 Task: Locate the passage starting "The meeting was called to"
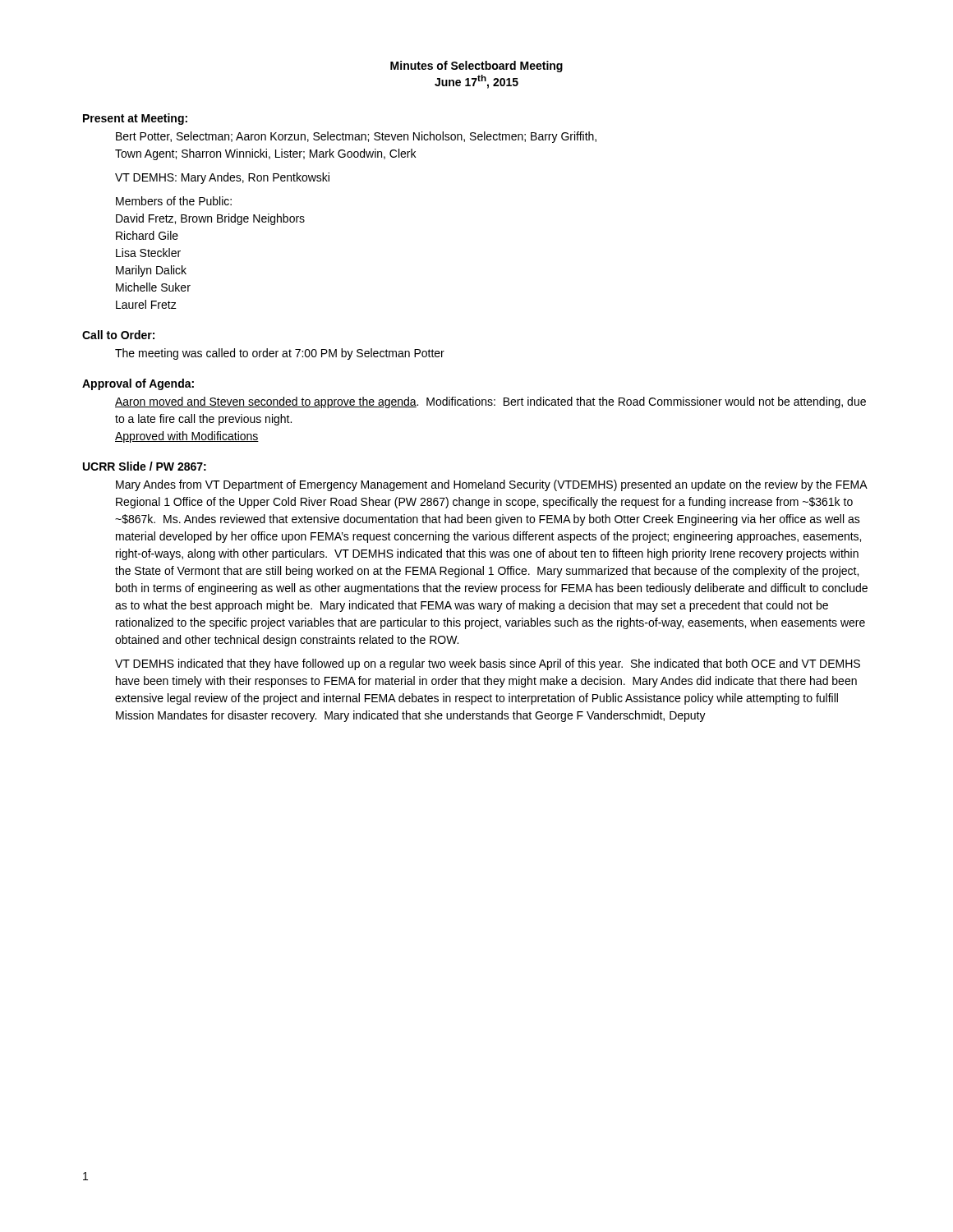click(x=280, y=354)
